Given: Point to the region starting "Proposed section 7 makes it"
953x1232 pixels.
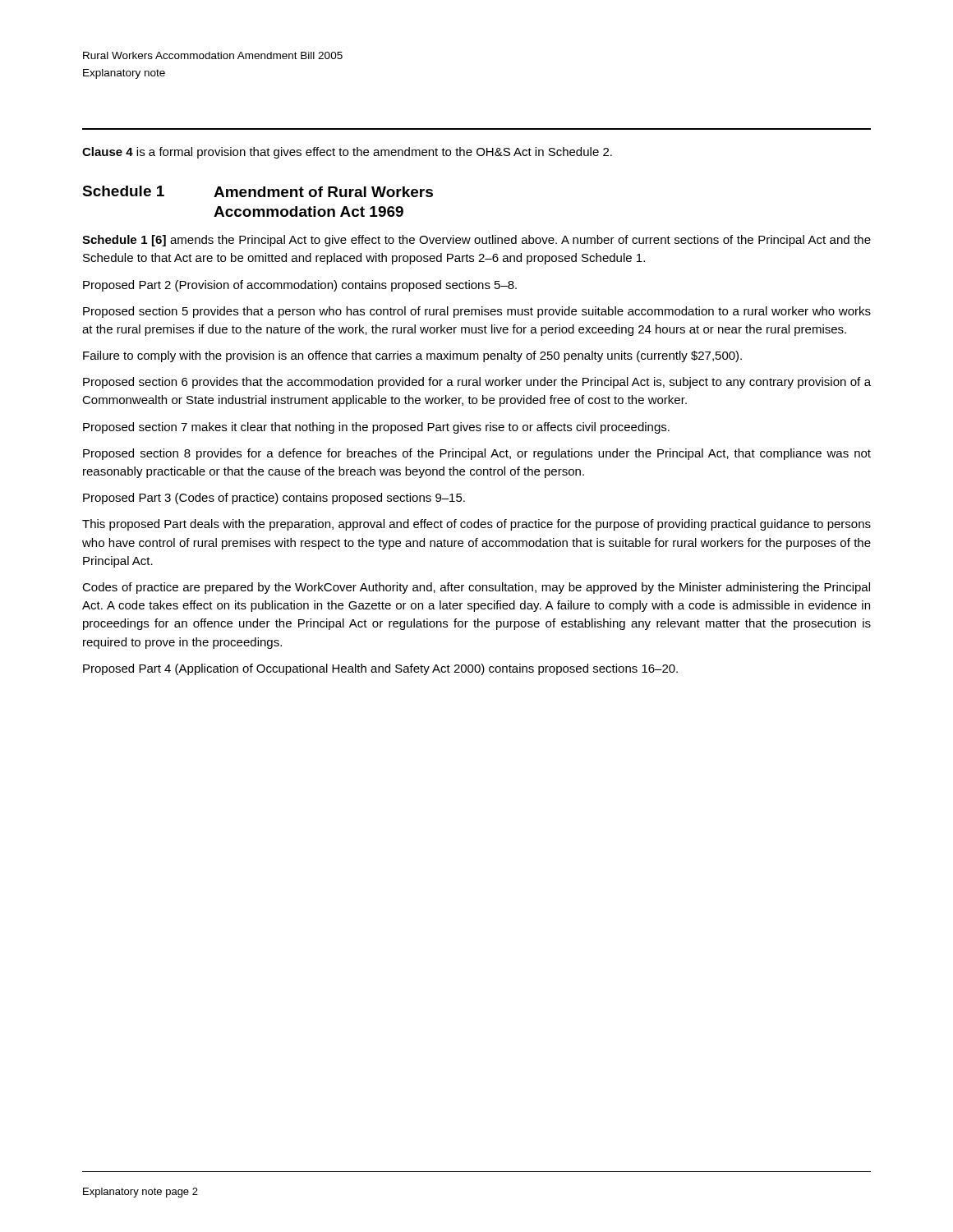Looking at the screenshot, I should pyautogui.click(x=376, y=426).
